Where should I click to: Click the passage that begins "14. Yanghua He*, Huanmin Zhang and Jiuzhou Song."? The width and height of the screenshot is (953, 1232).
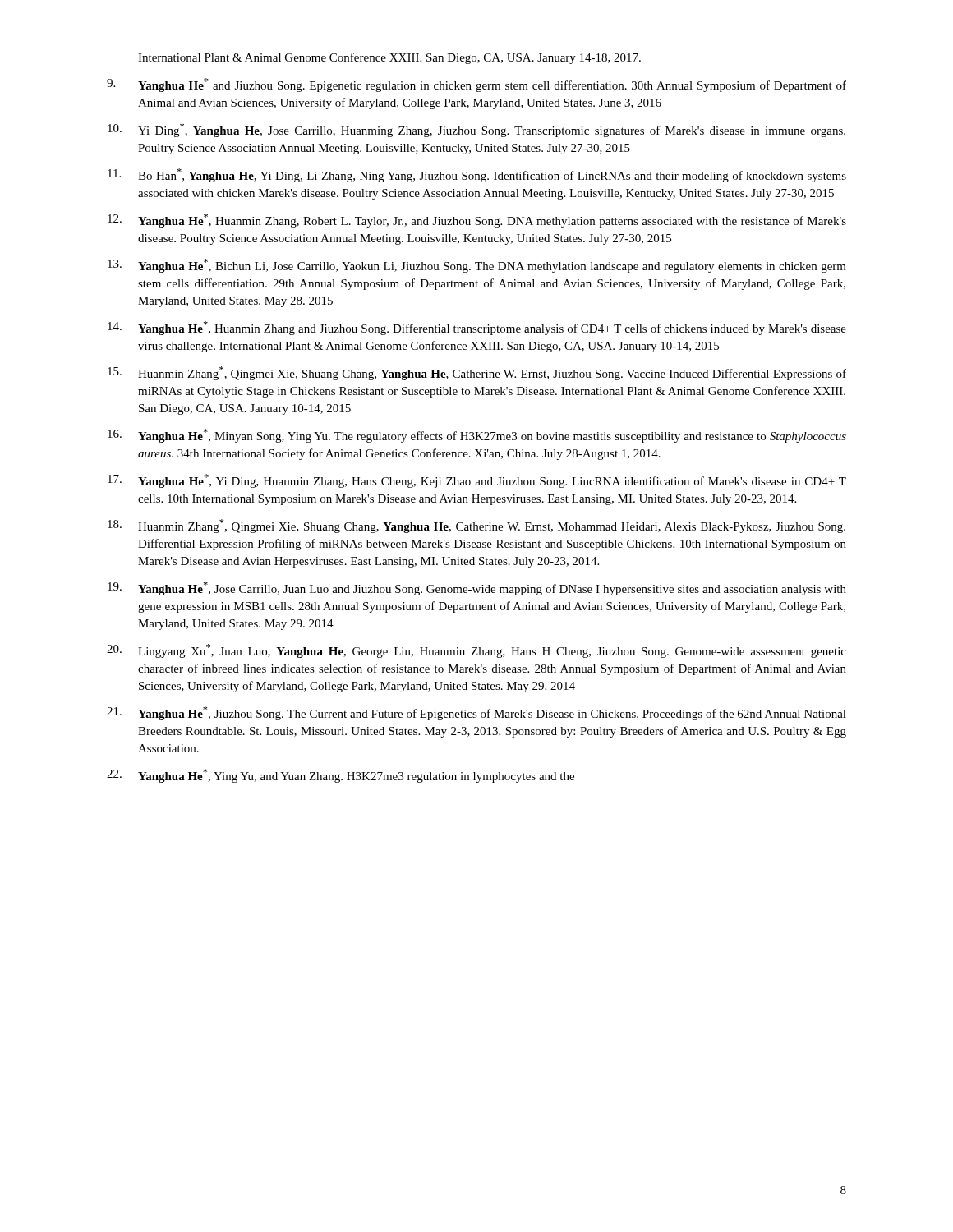pos(476,336)
